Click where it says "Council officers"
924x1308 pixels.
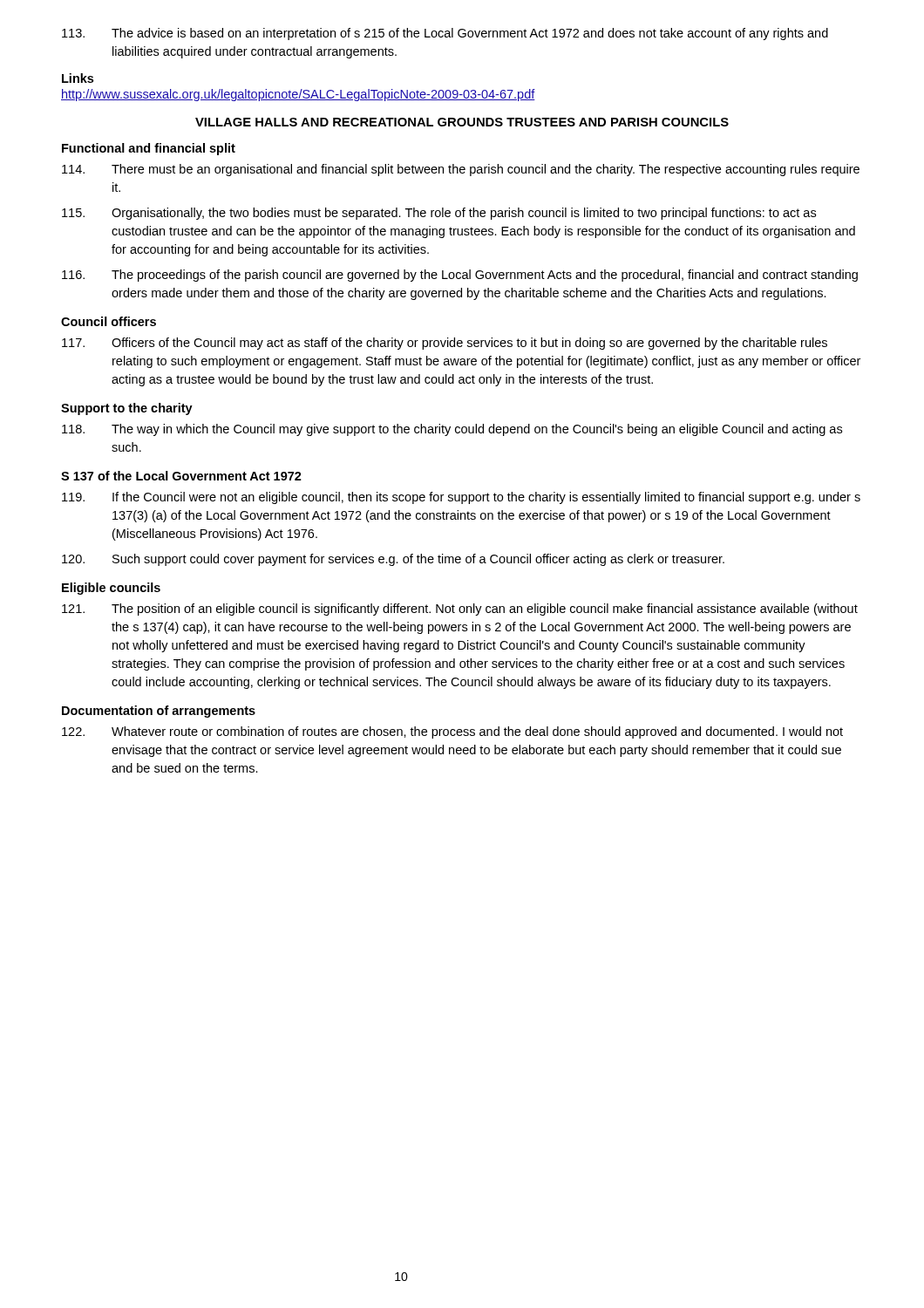point(109,322)
